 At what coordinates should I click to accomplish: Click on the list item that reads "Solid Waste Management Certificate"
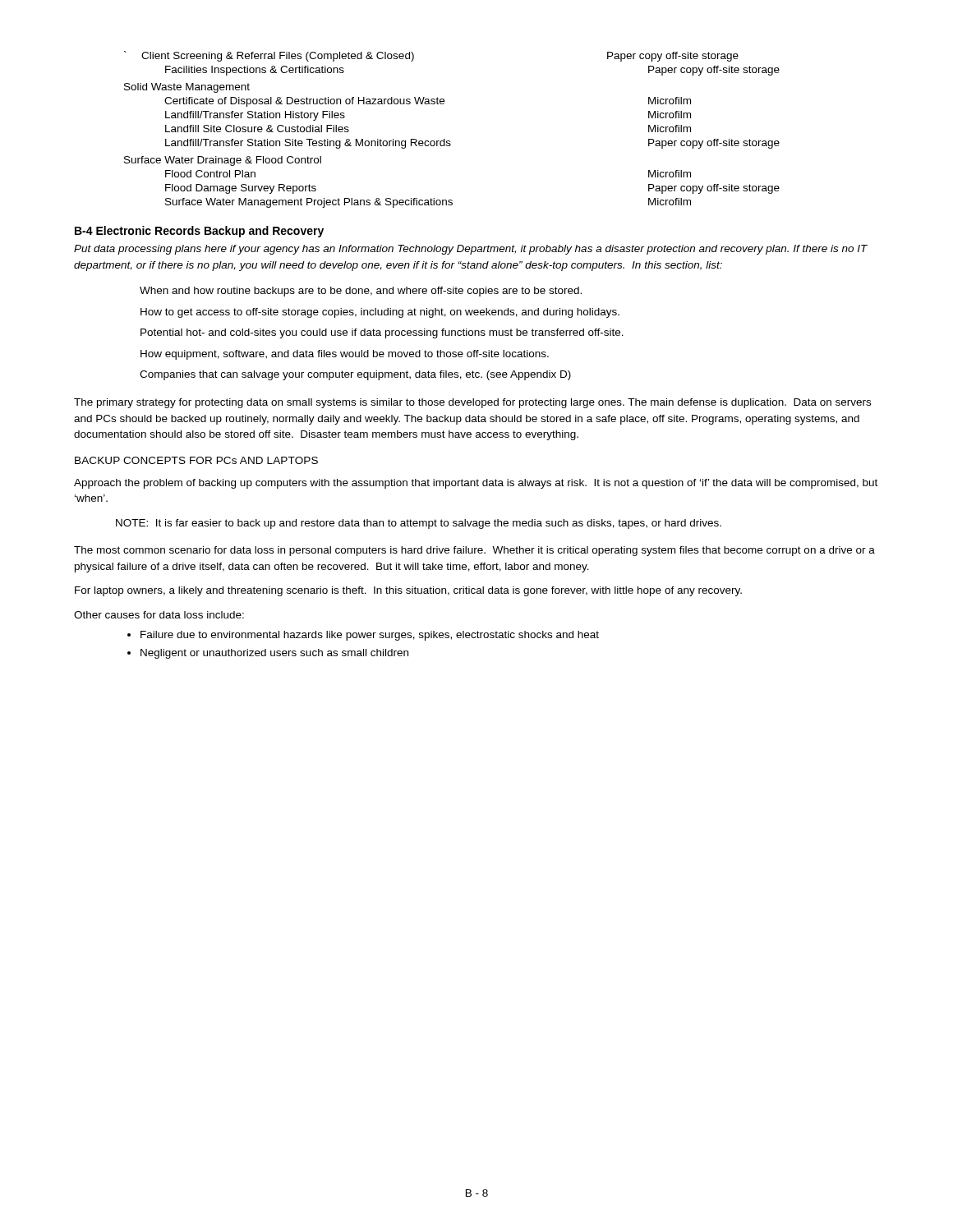pyautogui.click(x=187, y=88)
